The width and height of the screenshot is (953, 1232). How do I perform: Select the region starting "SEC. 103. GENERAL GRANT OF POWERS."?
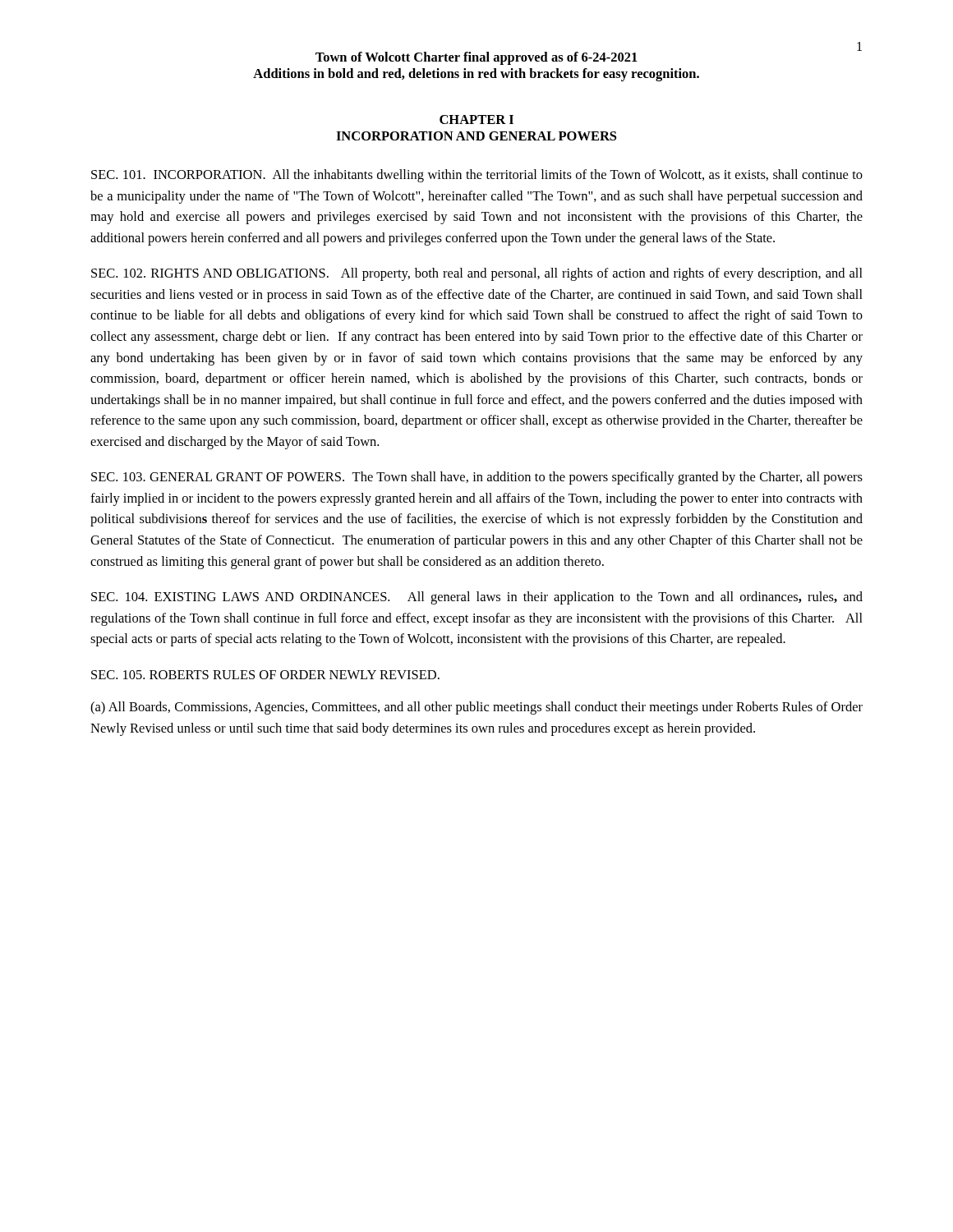[x=476, y=519]
